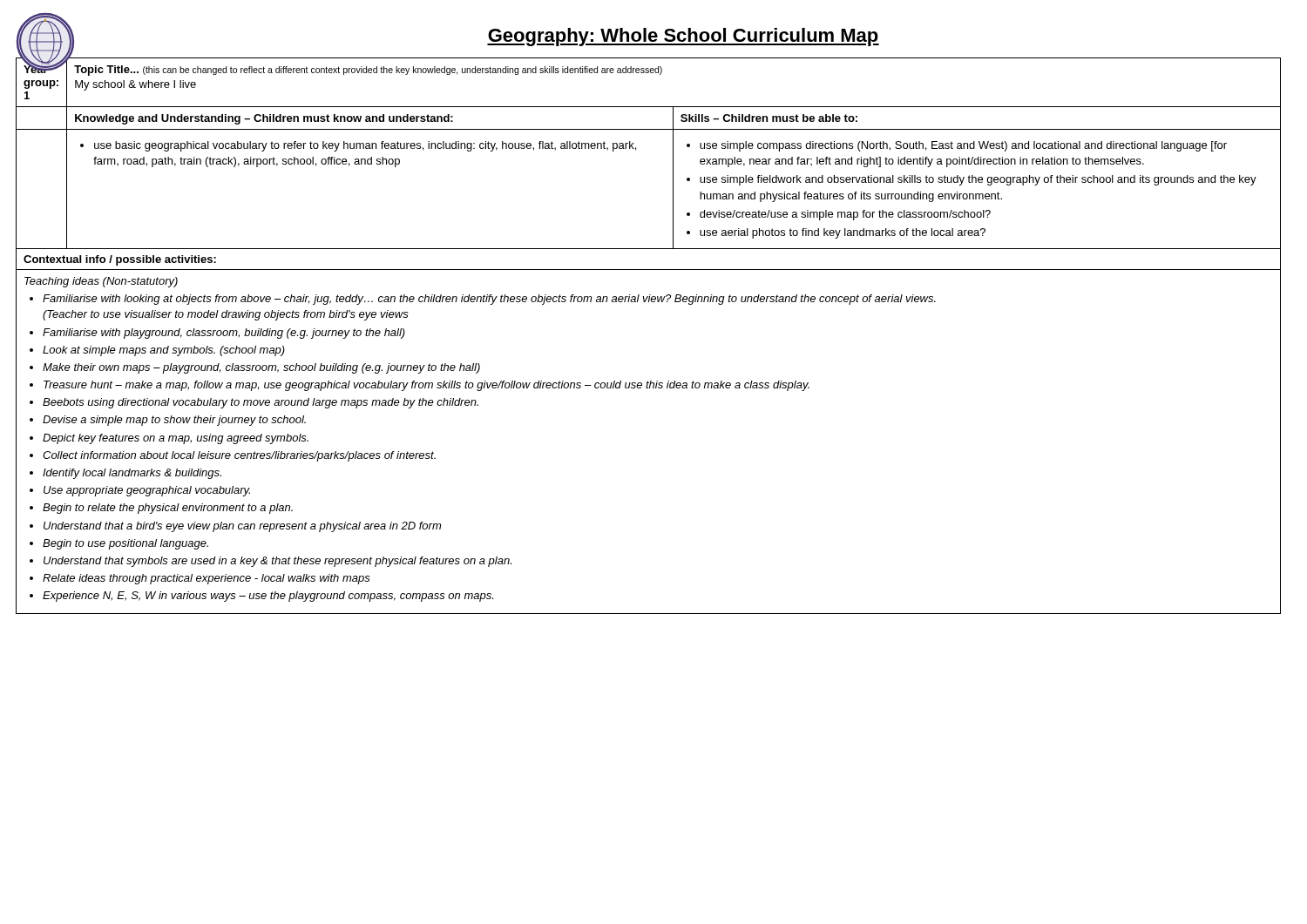Viewport: 1307px width, 924px height.
Task: Click on the list item containing "Collect information about local leisure centres/libraries/parks/places of interest."
Action: point(240,455)
